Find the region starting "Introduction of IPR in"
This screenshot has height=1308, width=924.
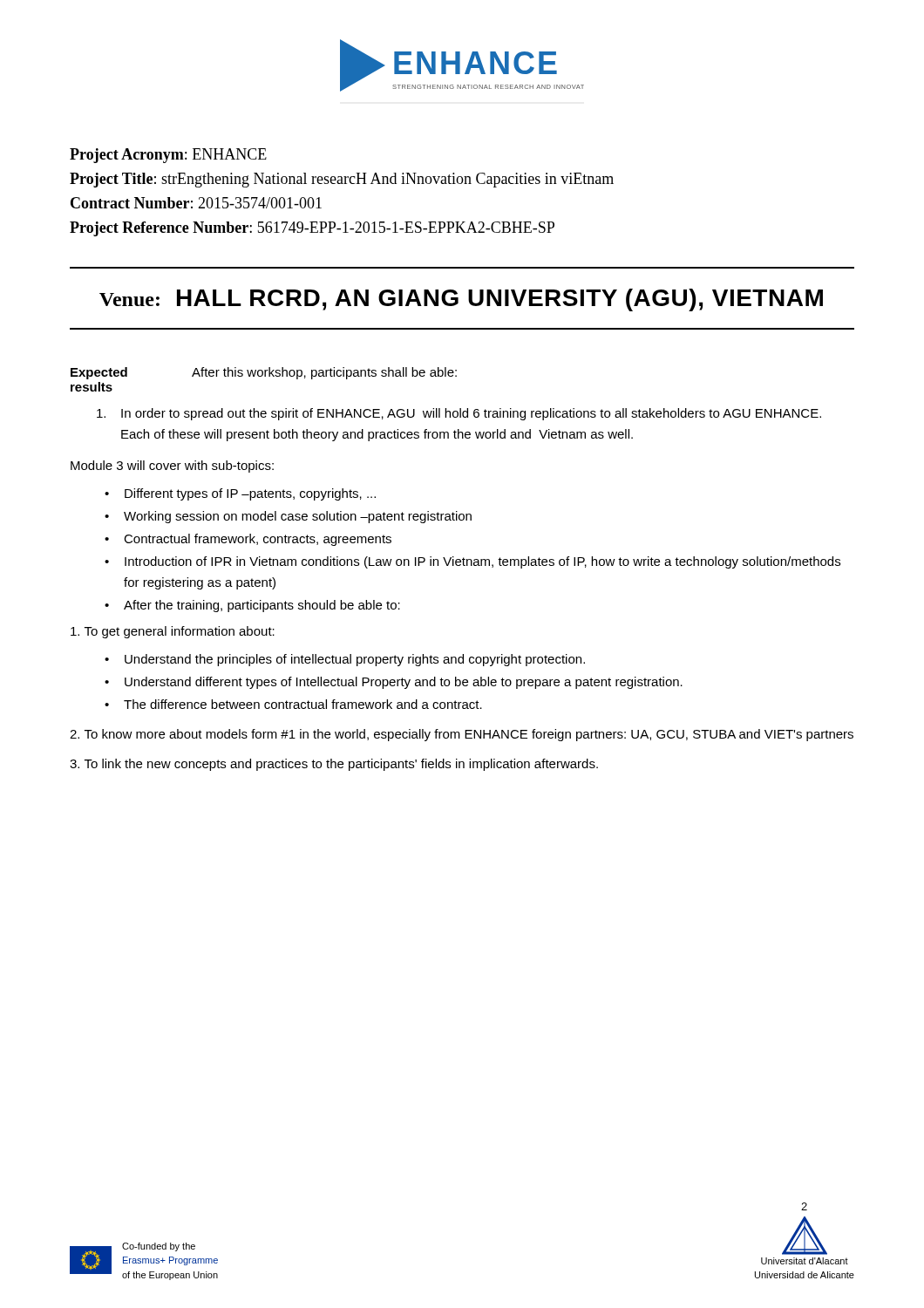[482, 571]
